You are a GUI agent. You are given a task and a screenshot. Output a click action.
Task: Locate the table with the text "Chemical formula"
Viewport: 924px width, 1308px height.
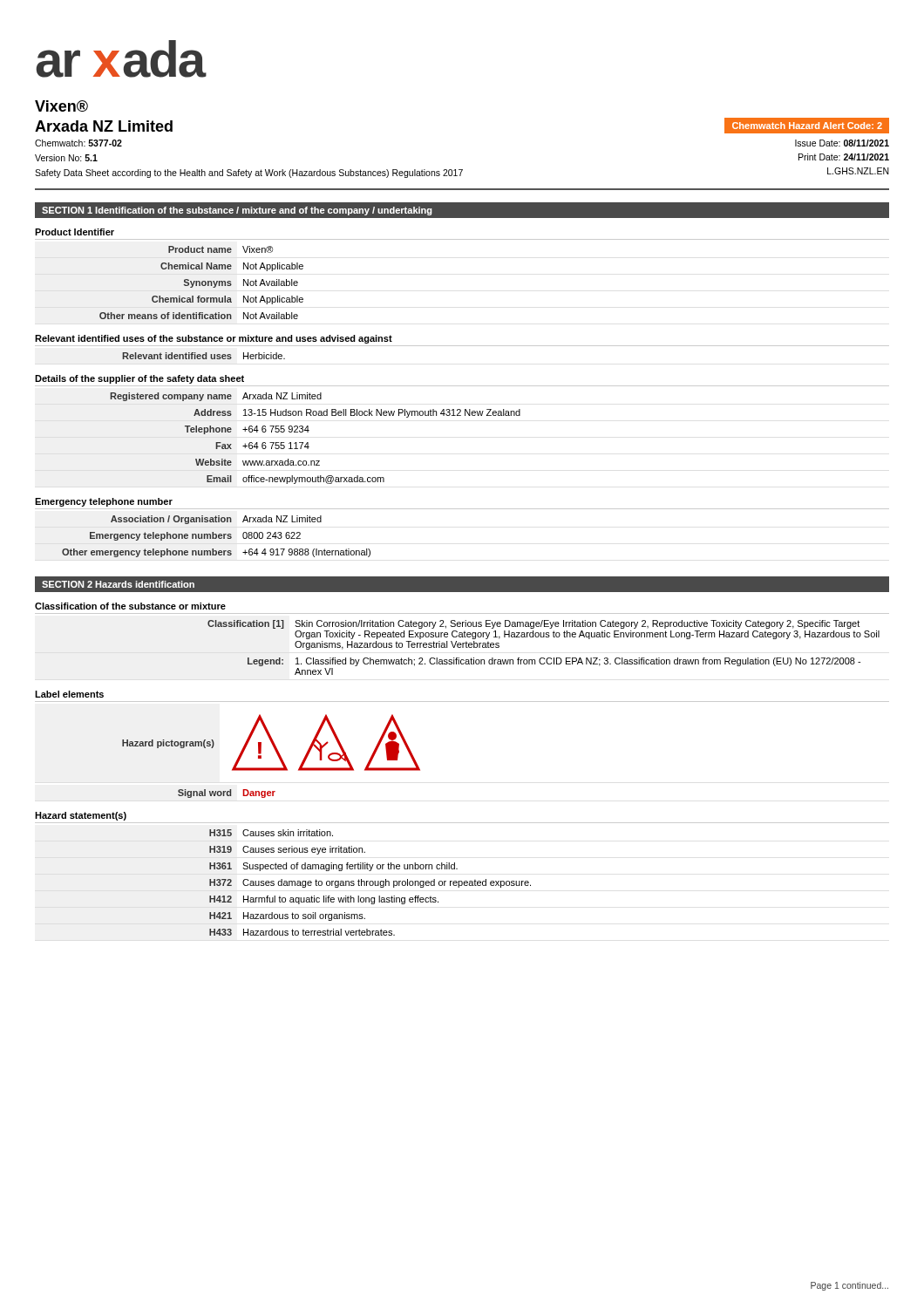tap(462, 283)
